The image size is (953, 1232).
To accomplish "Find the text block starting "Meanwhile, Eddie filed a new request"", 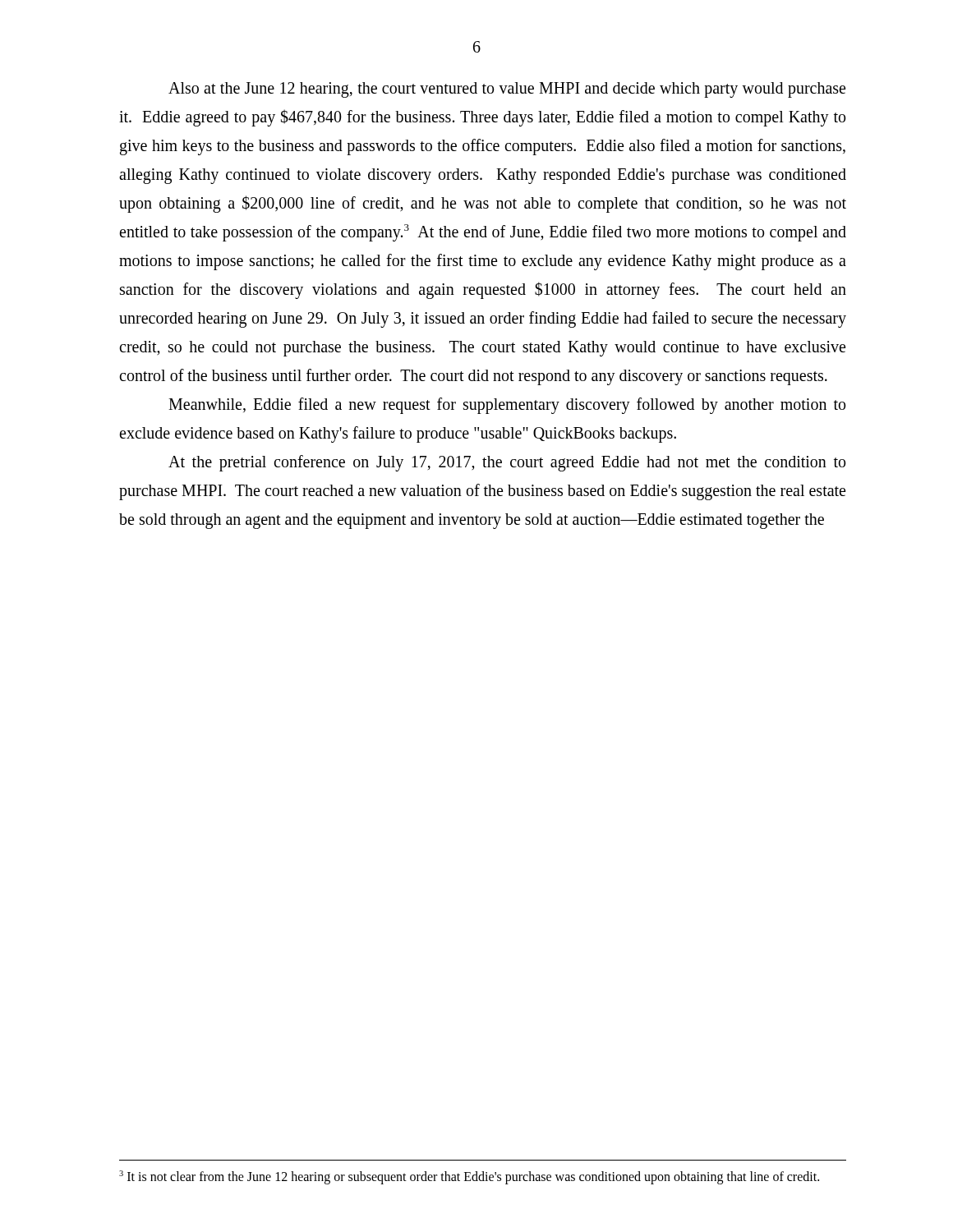I will point(483,419).
